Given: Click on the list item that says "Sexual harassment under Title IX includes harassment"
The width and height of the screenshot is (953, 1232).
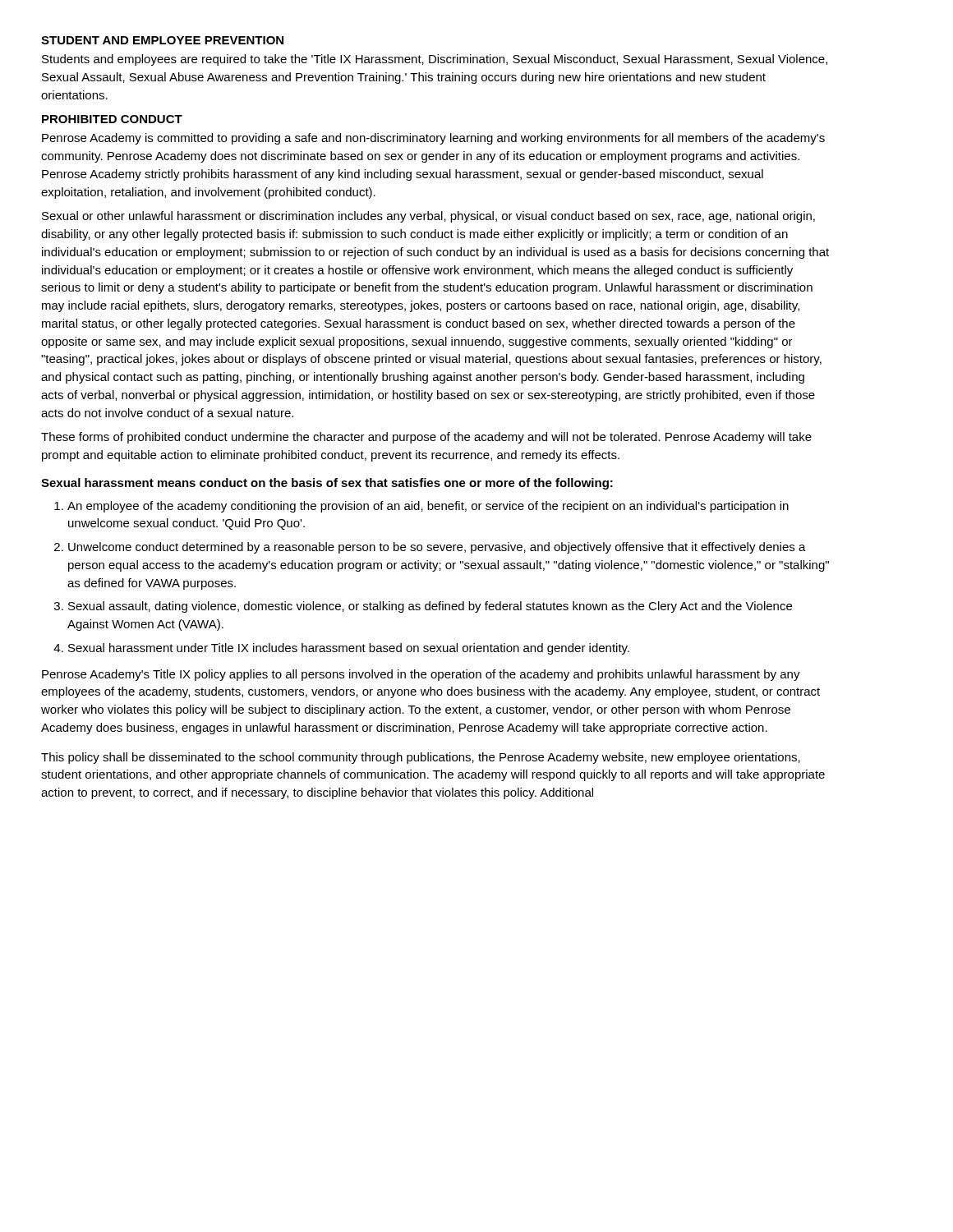Looking at the screenshot, I should [349, 647].
